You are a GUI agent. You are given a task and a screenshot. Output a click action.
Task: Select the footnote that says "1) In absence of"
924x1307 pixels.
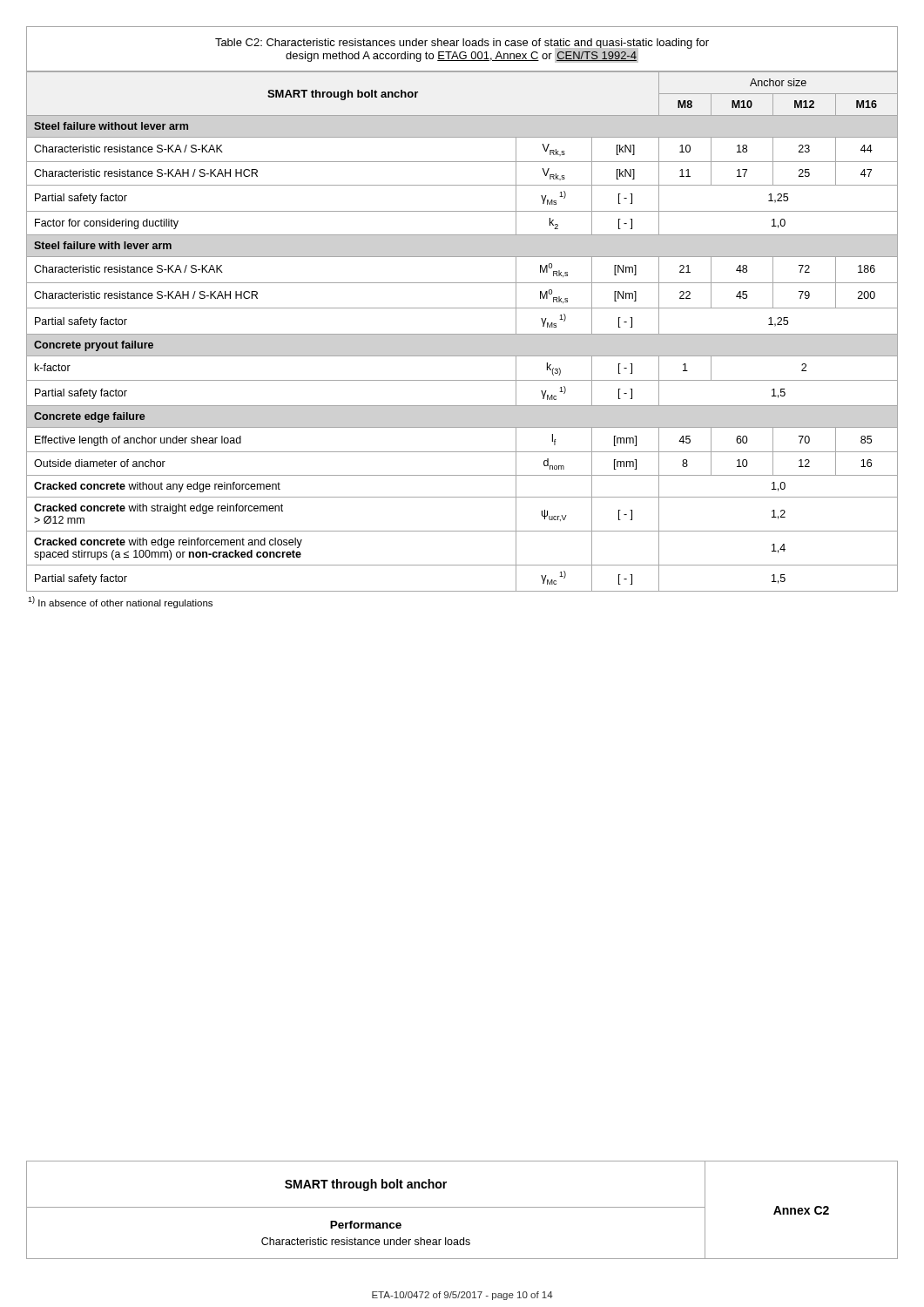120,602
